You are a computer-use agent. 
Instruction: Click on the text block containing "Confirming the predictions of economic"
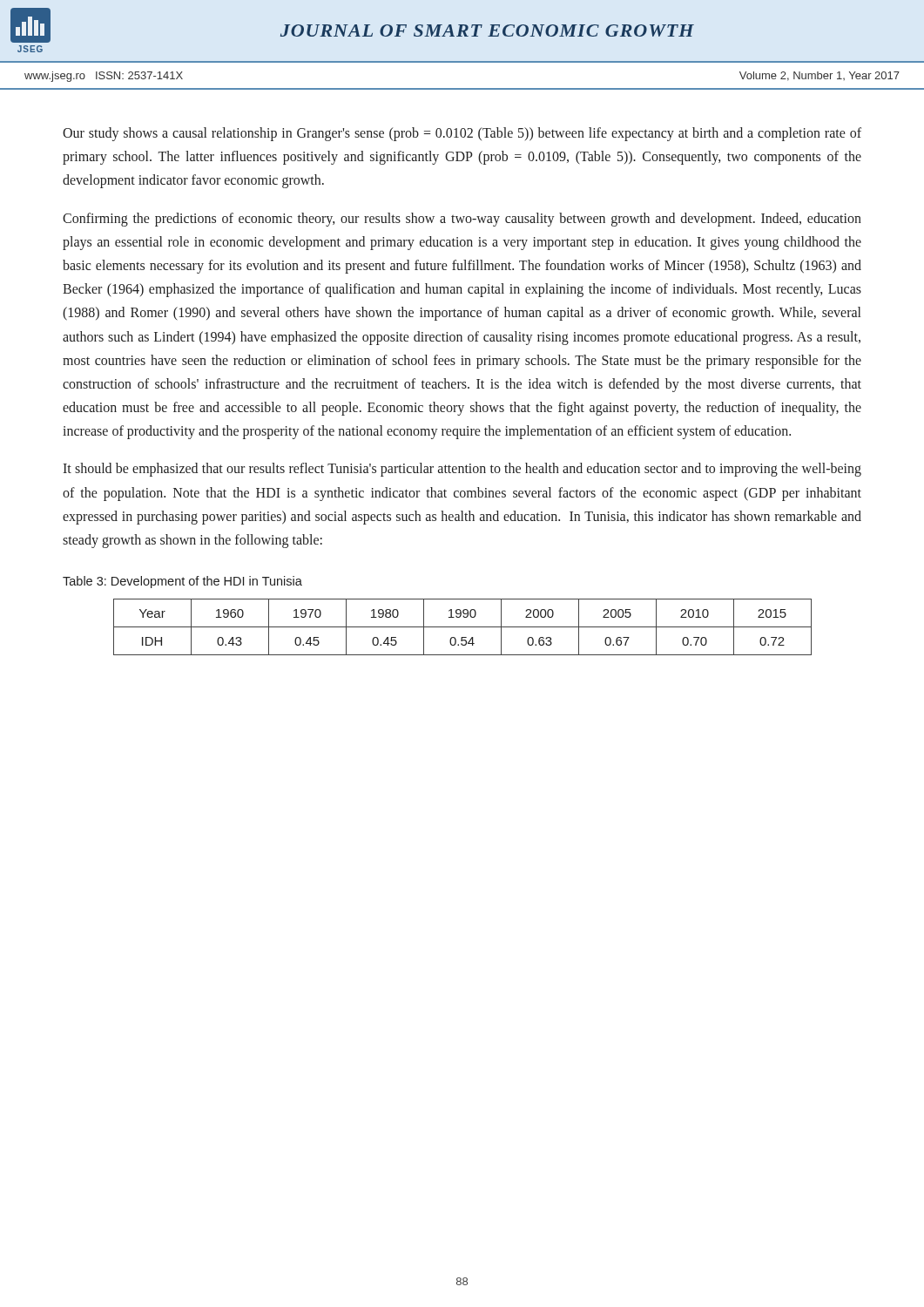[462, 324]
